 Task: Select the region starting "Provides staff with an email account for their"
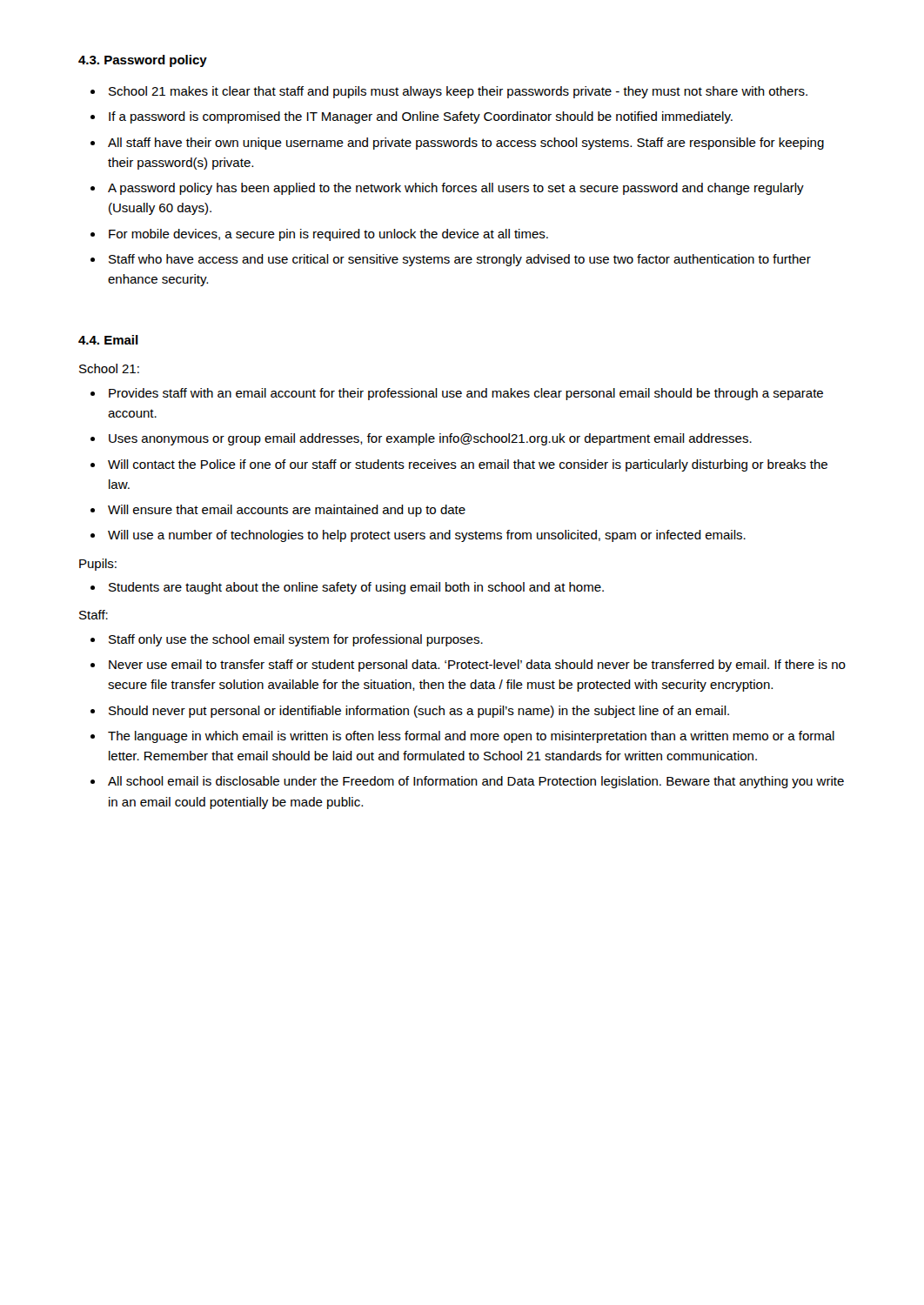466,403
